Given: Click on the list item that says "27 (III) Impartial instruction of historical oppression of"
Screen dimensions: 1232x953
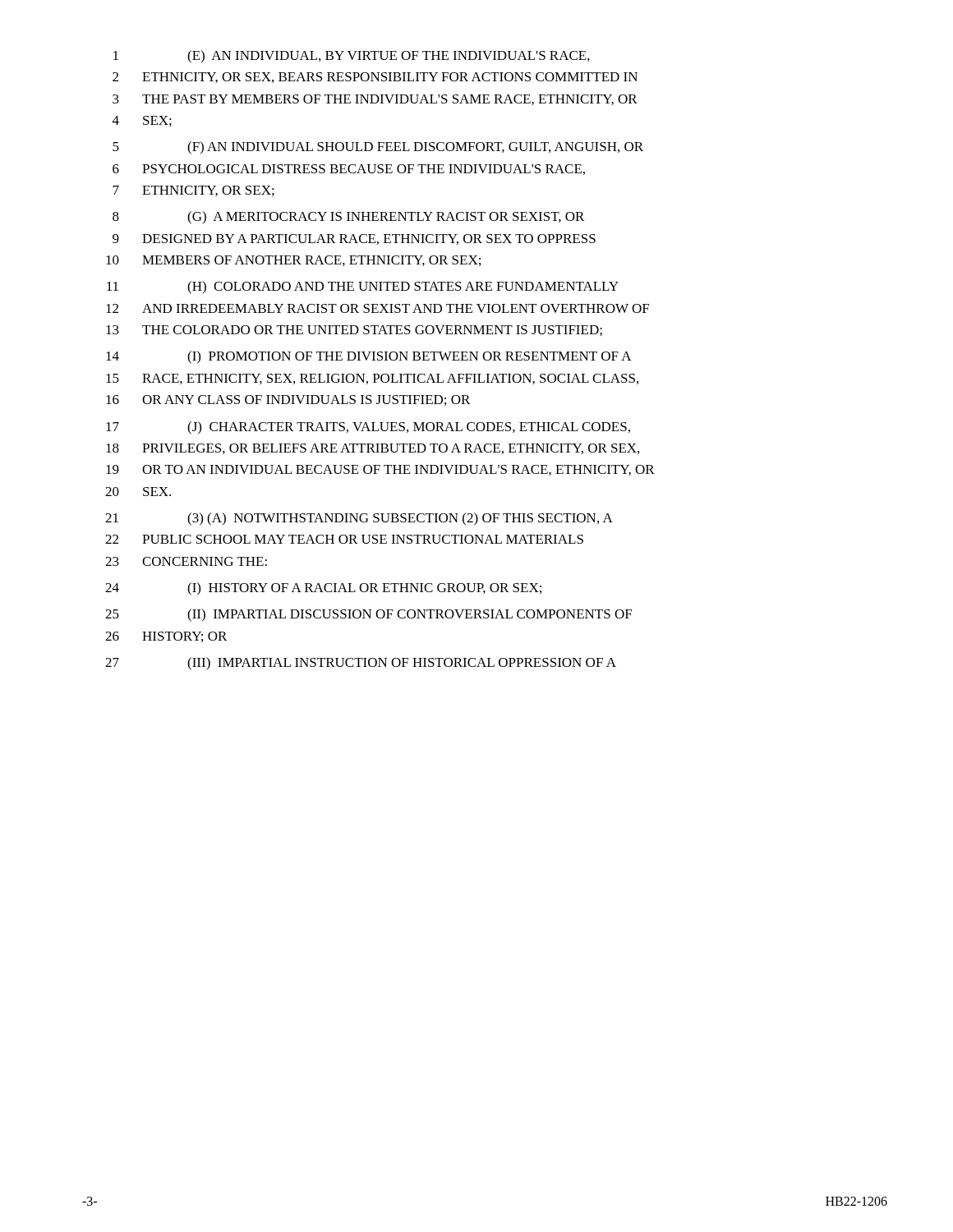Looking at the screenshot, I should [x=485, y=663].
